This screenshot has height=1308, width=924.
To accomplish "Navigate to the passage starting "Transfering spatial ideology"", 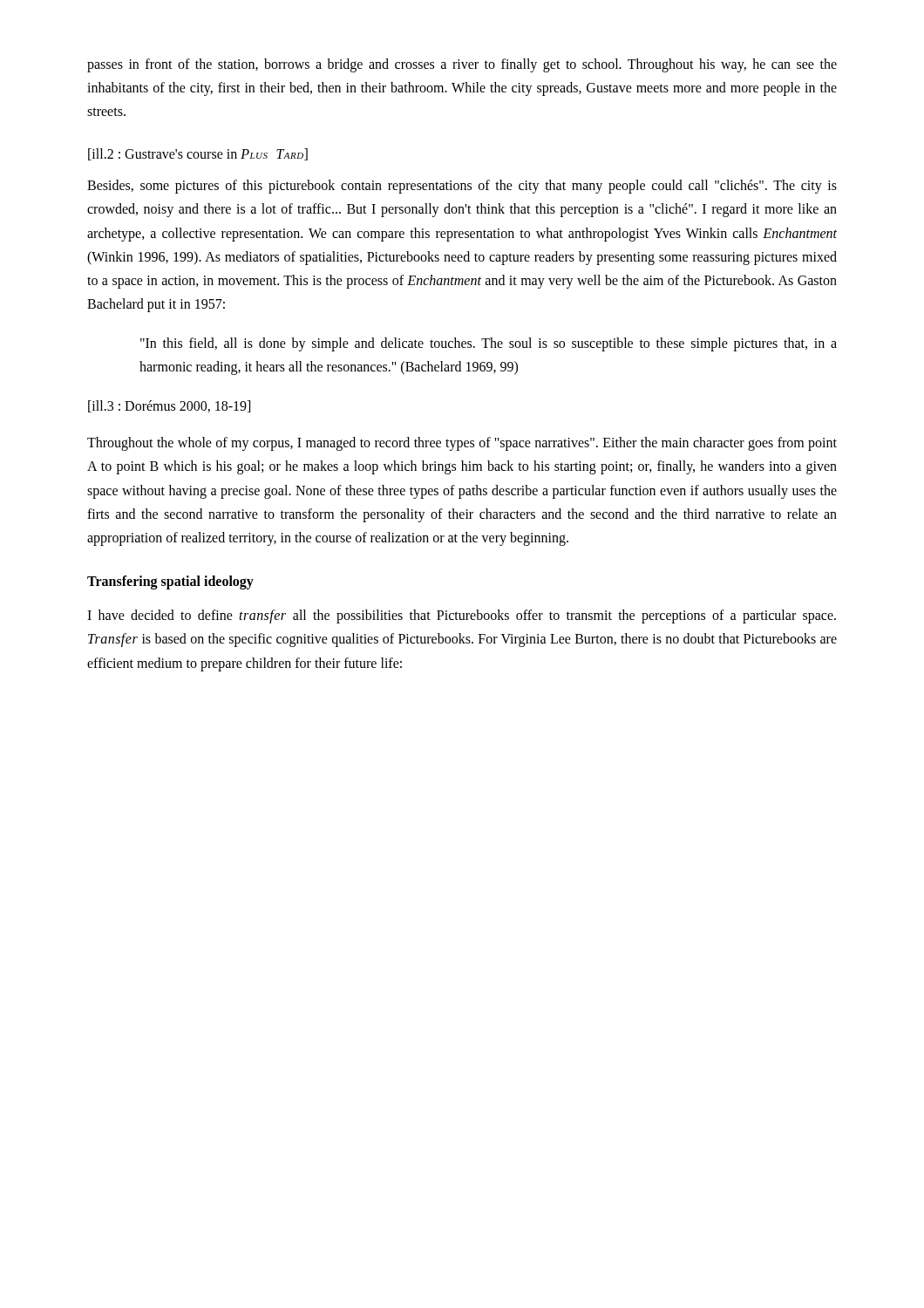I will (170, 581).
